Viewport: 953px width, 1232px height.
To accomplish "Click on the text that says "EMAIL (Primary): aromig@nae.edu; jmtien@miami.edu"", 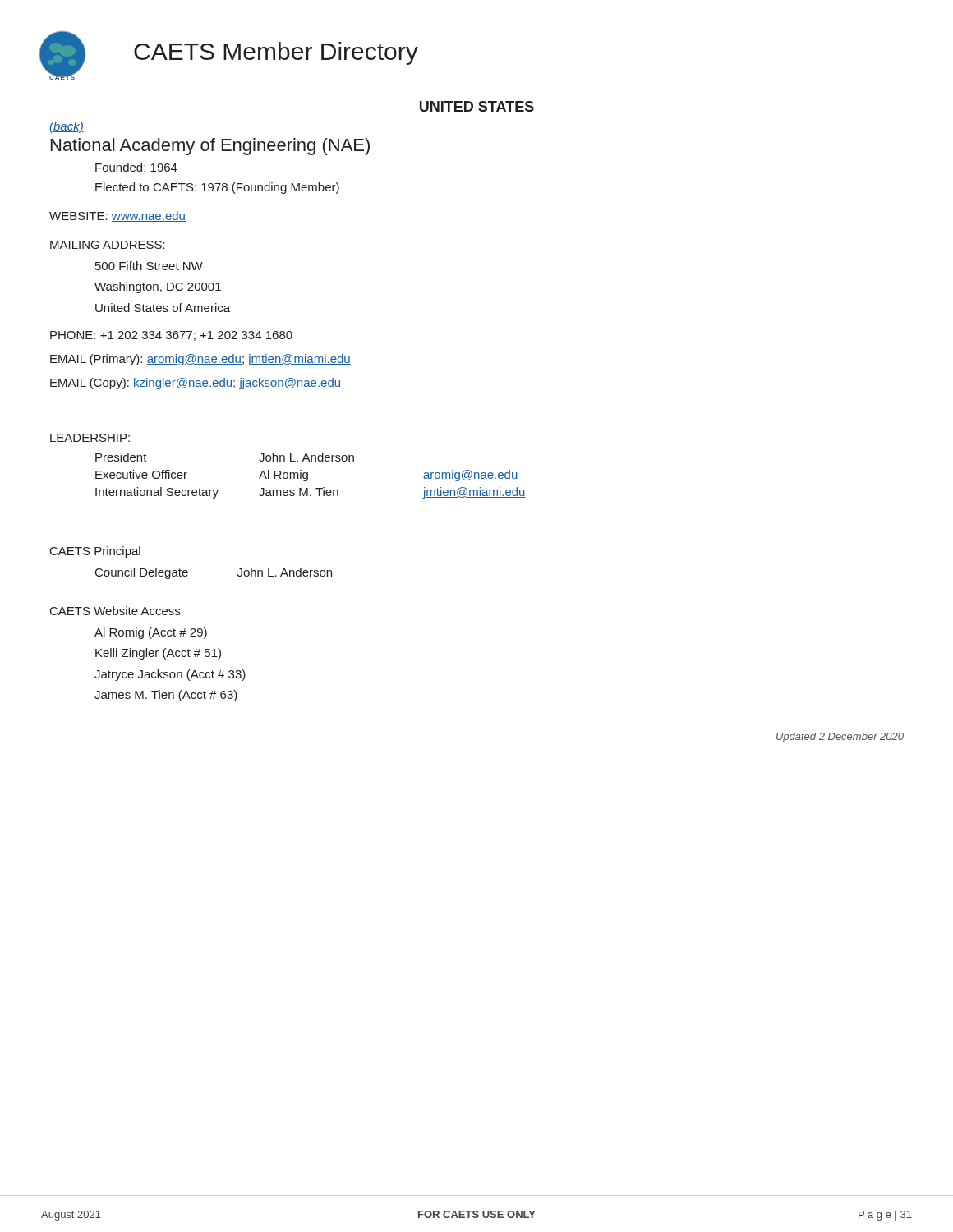I will [x=200, y=359].
